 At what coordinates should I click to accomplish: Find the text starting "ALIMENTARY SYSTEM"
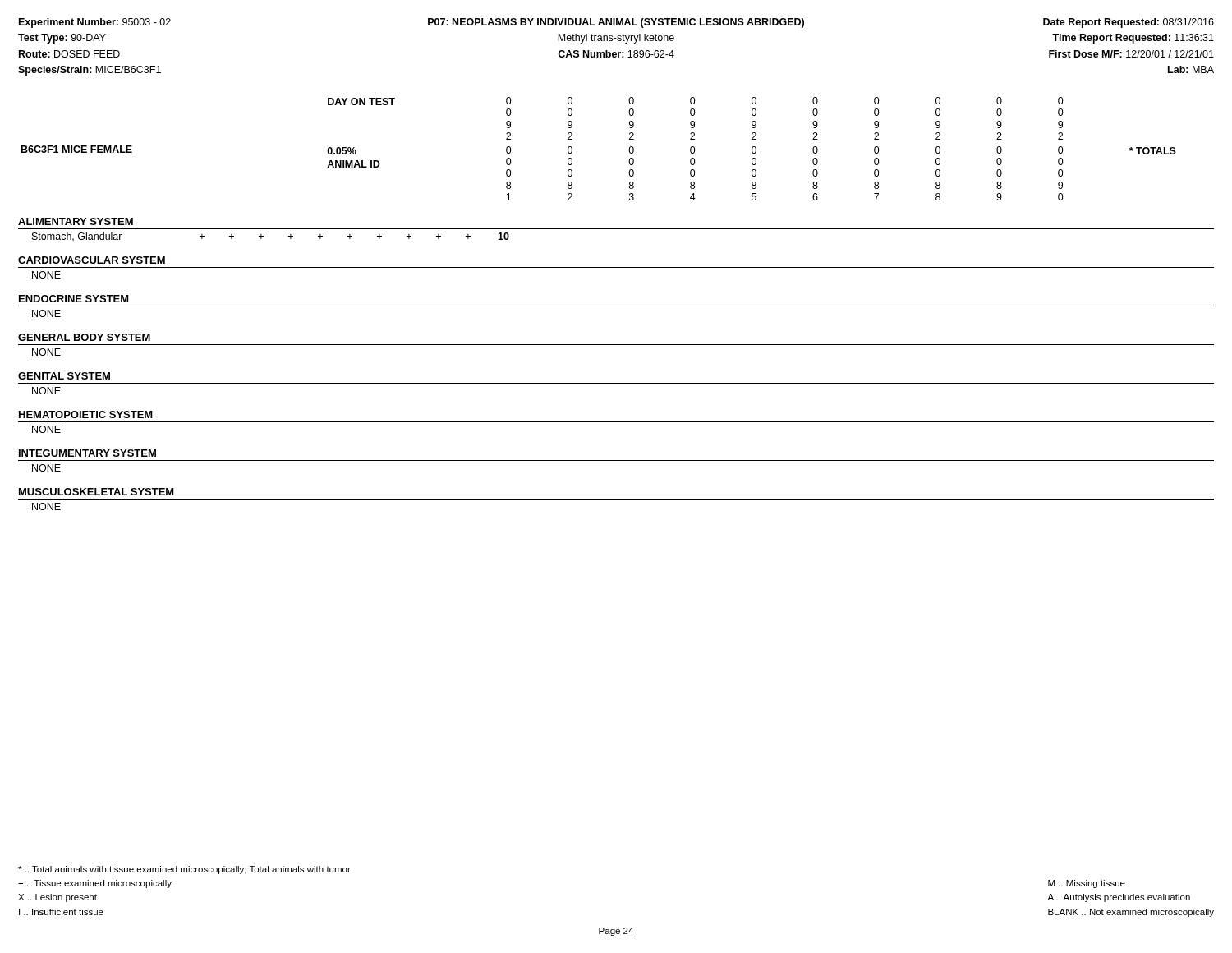[x=76, y=222]
